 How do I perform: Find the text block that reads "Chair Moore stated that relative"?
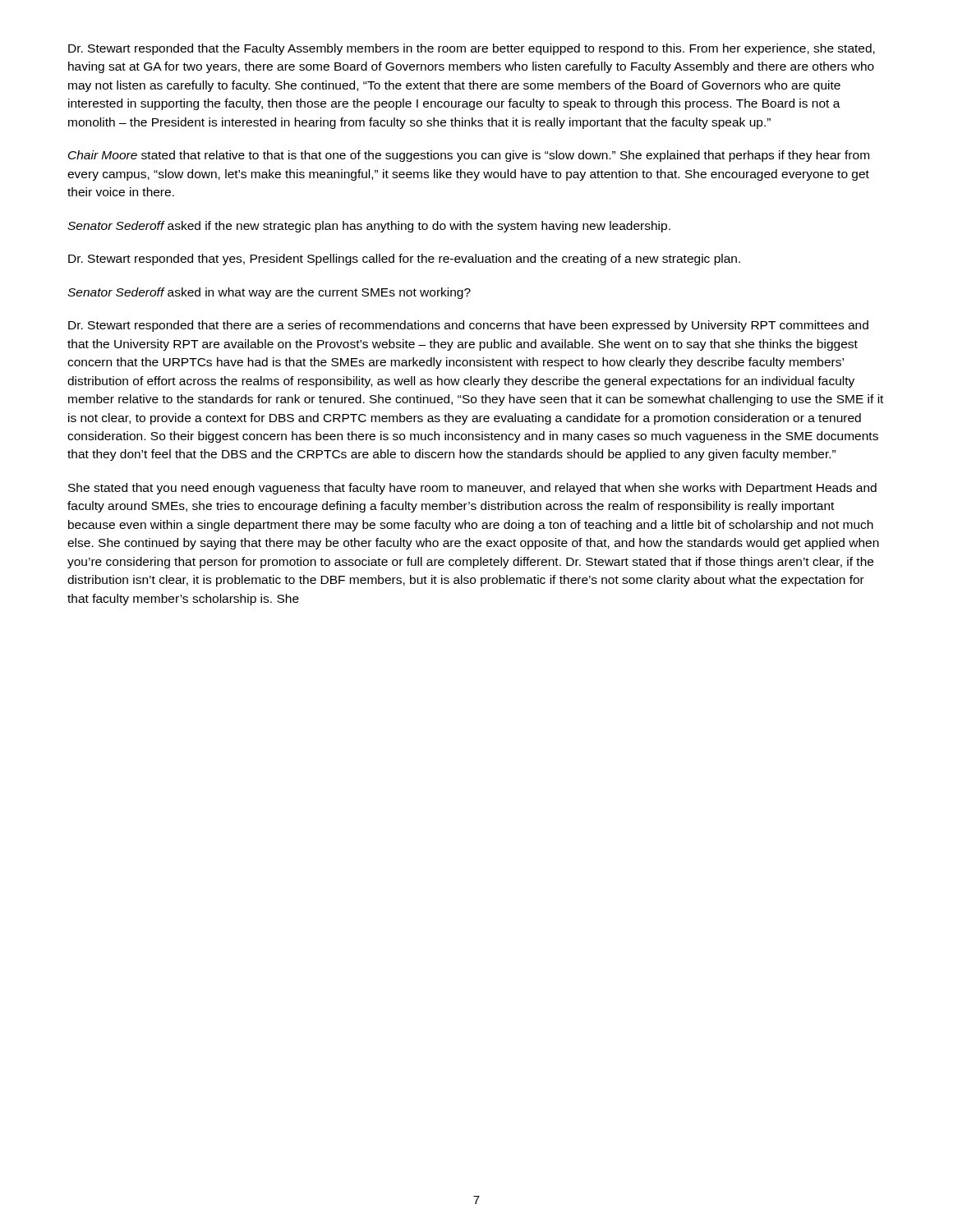click(469, 174)
